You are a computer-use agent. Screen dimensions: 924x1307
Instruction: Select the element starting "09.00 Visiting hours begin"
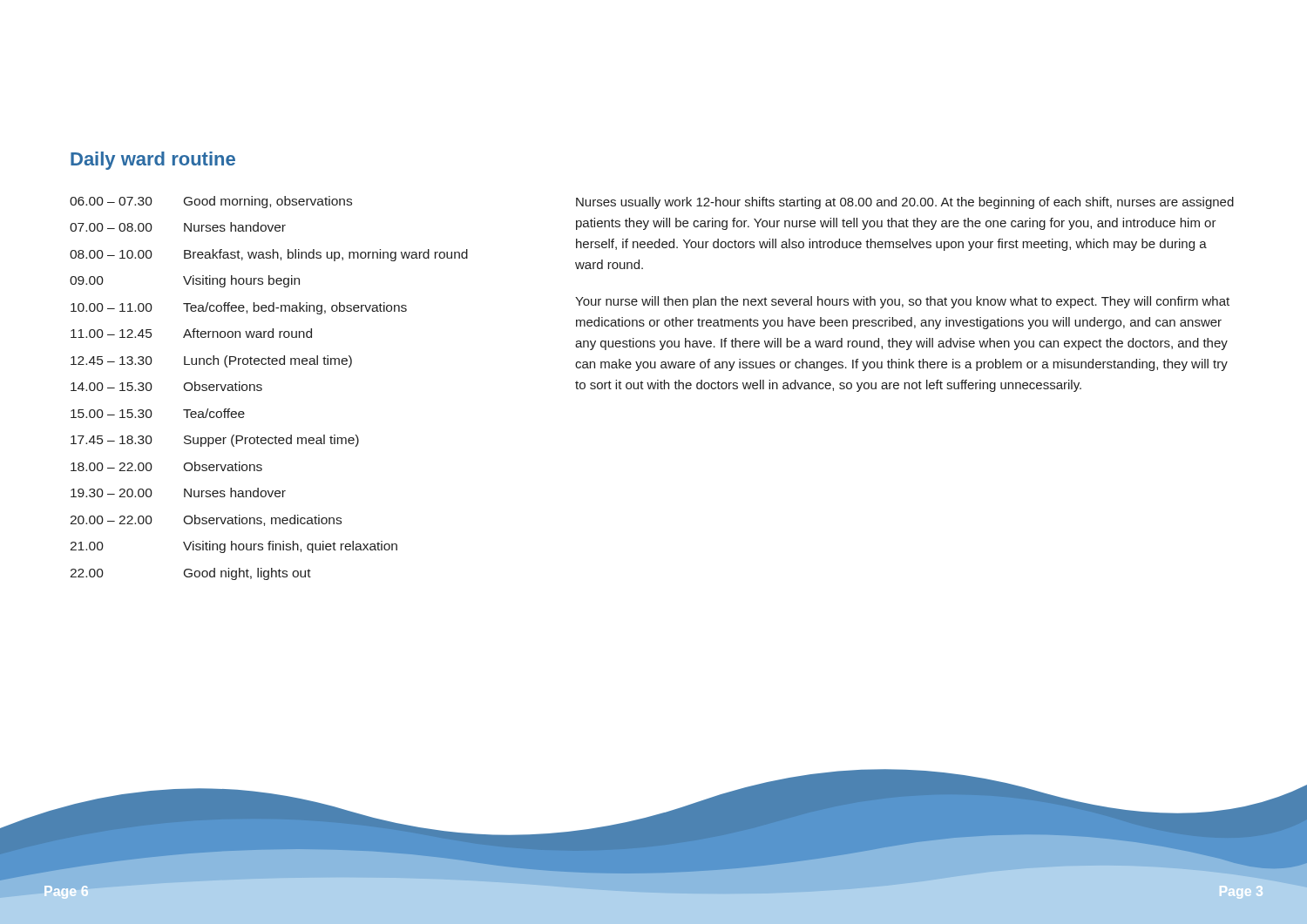tap(185, 281)
